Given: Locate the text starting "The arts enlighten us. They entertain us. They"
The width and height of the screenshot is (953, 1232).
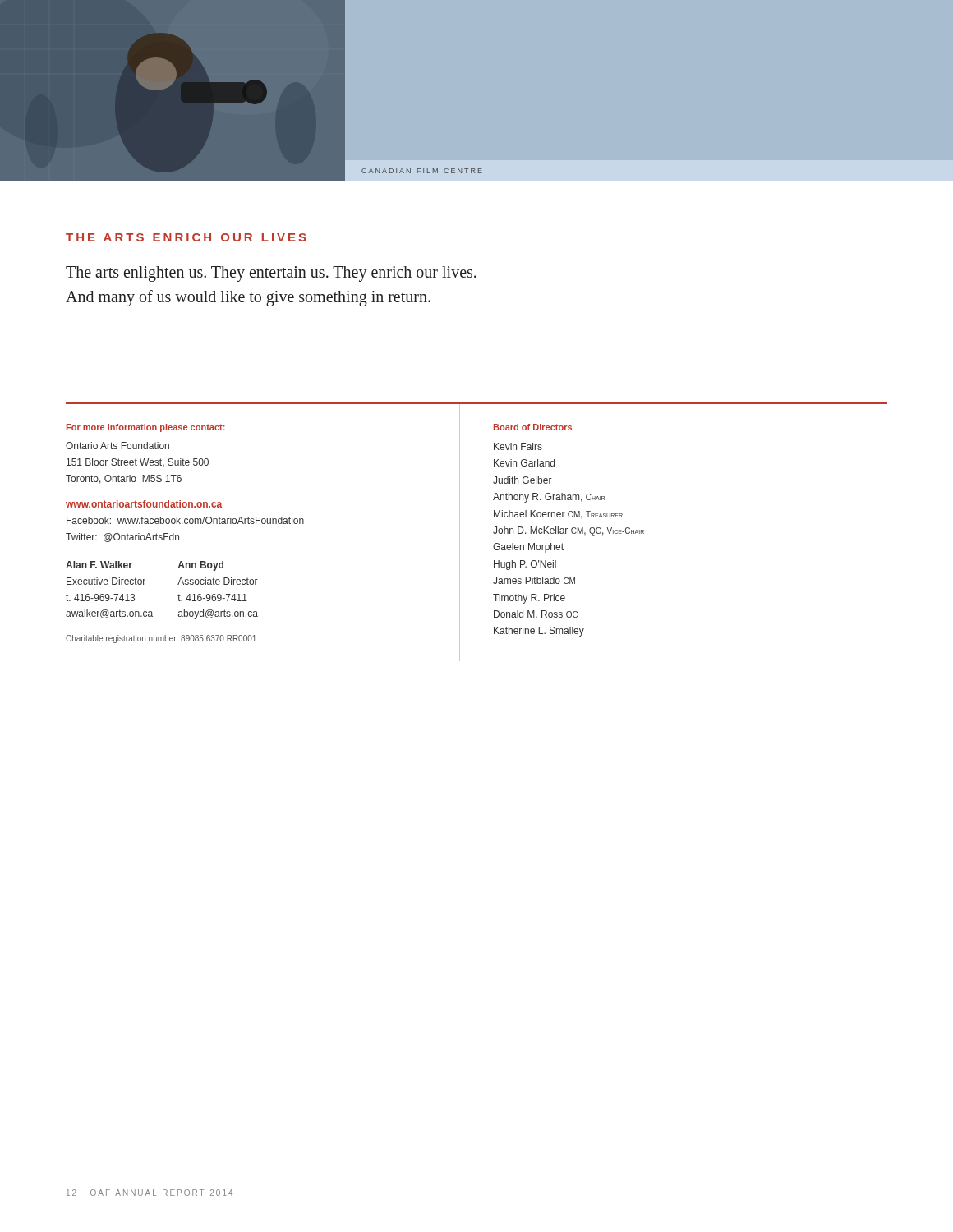Looking at the screenshot, I should (271, 284).
